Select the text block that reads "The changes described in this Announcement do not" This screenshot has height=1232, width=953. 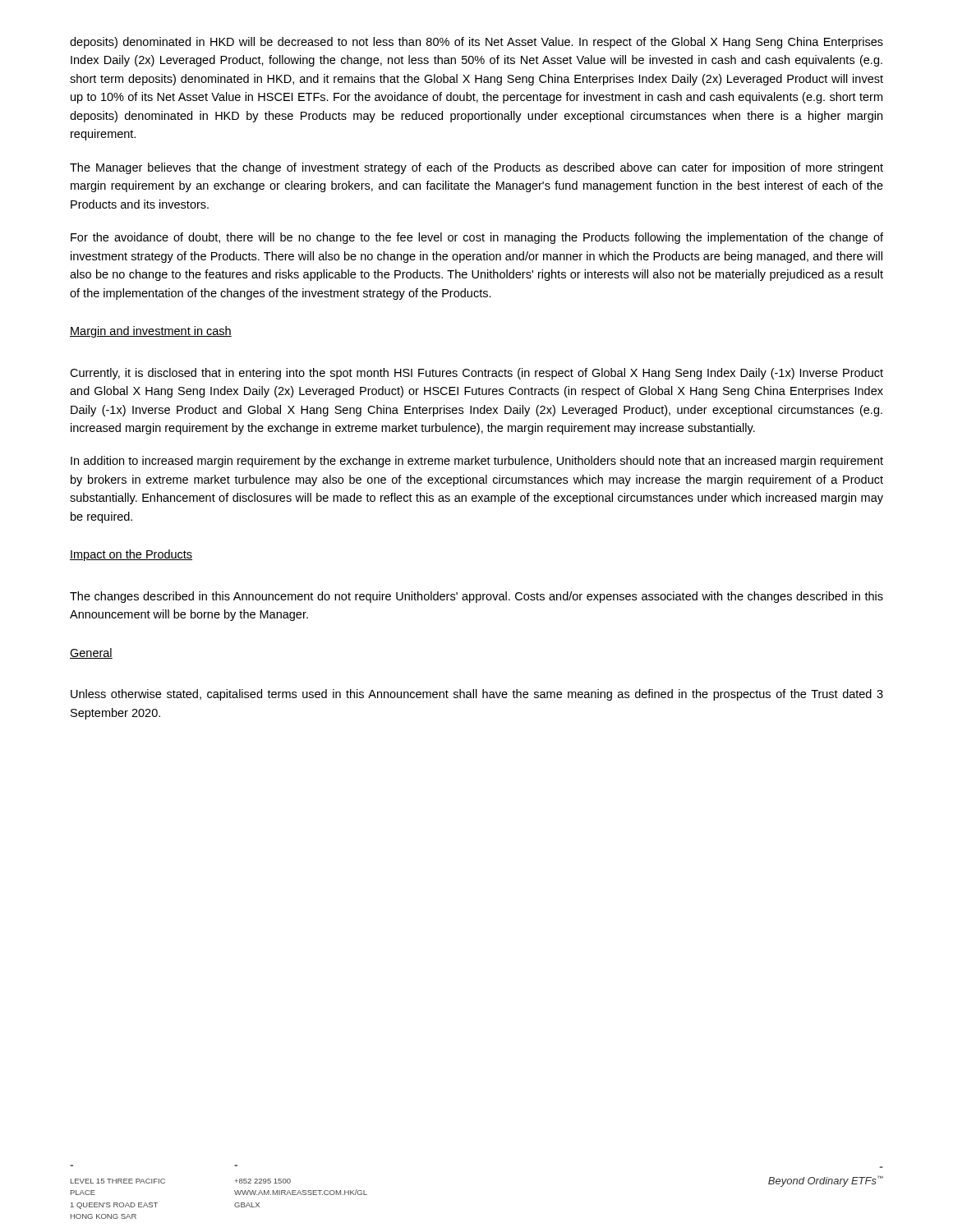click(x=476, y=605)
